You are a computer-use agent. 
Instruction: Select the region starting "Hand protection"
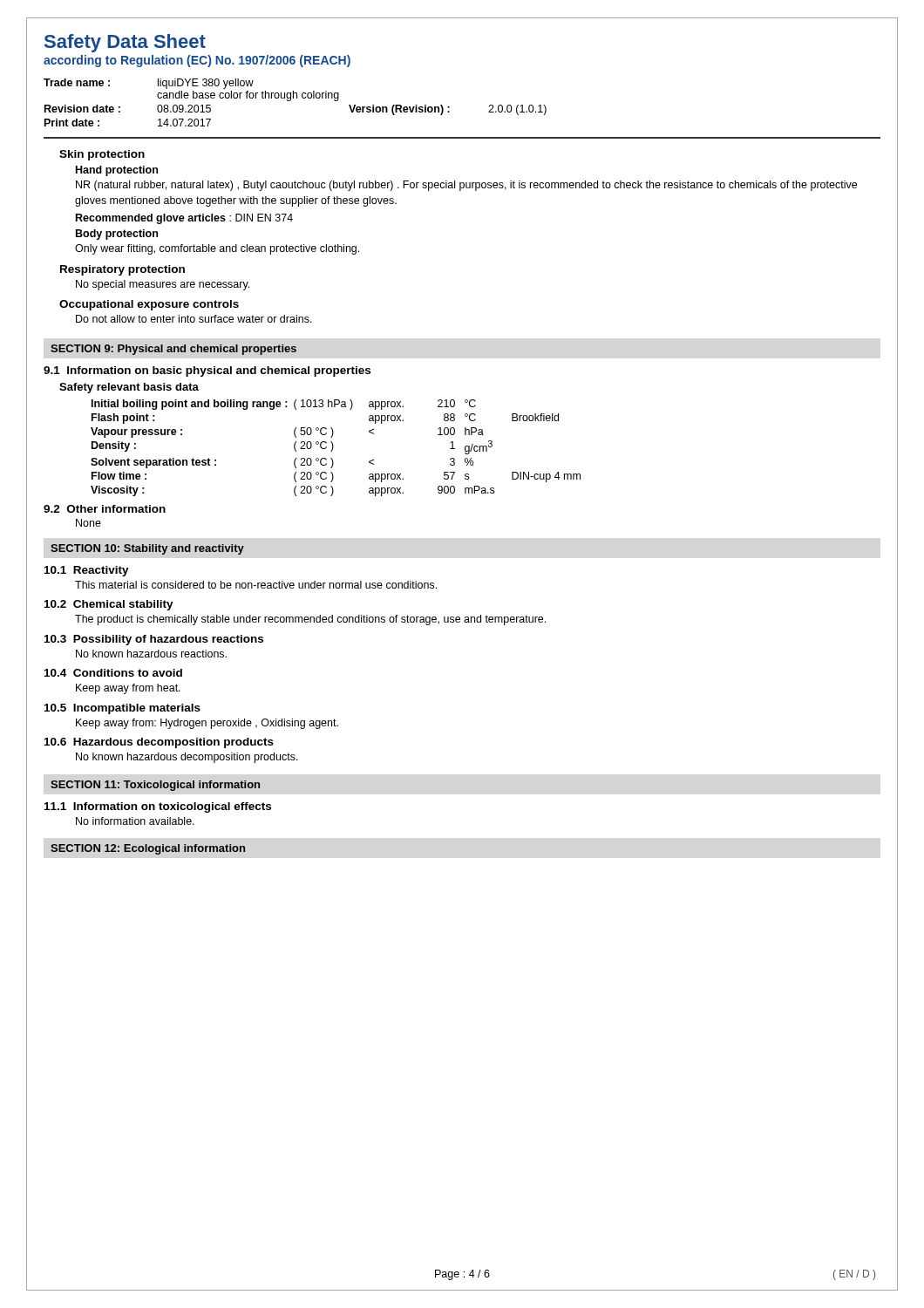pos(117,170)
